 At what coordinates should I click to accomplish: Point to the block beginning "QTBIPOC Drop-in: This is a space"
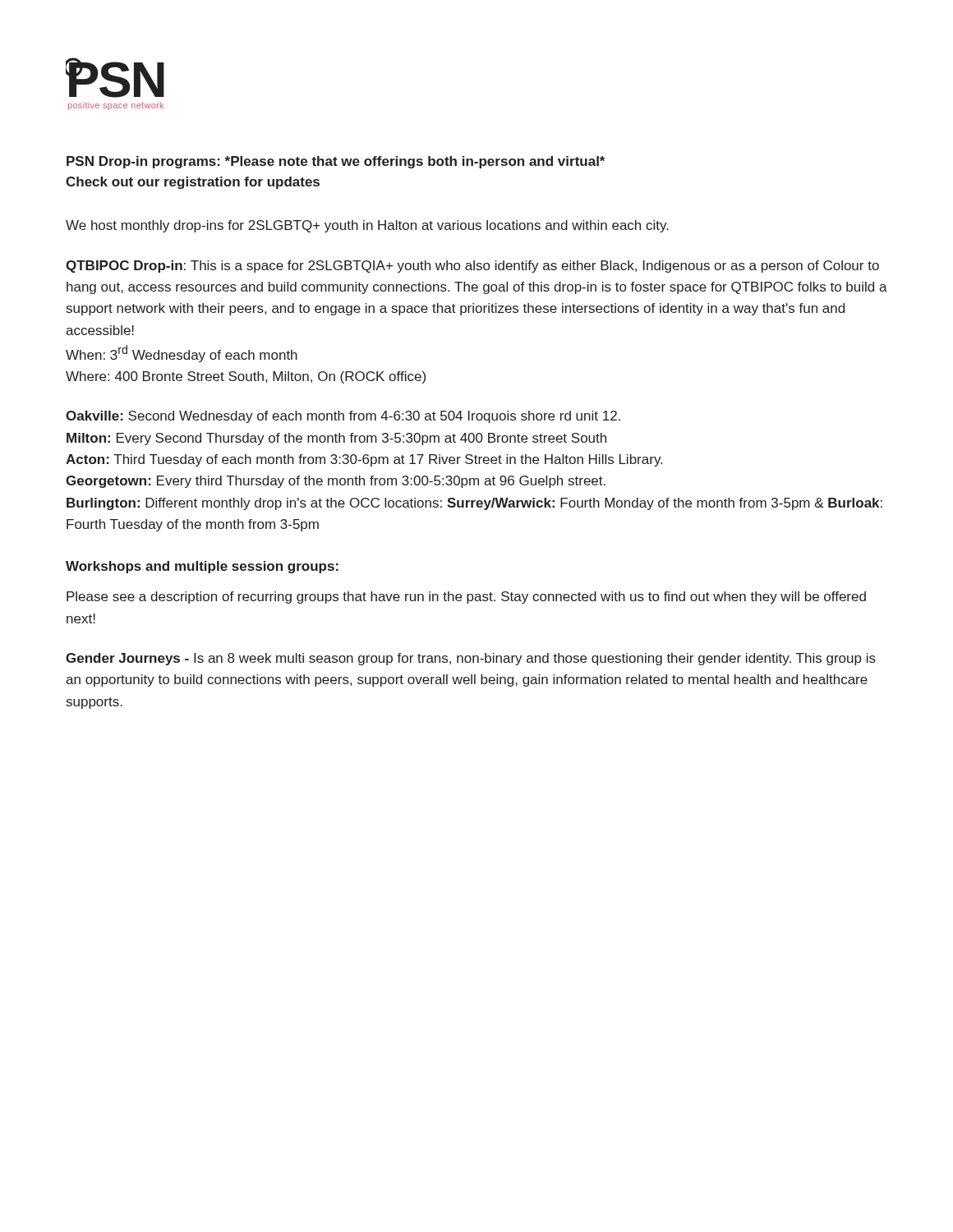[476, 321]
